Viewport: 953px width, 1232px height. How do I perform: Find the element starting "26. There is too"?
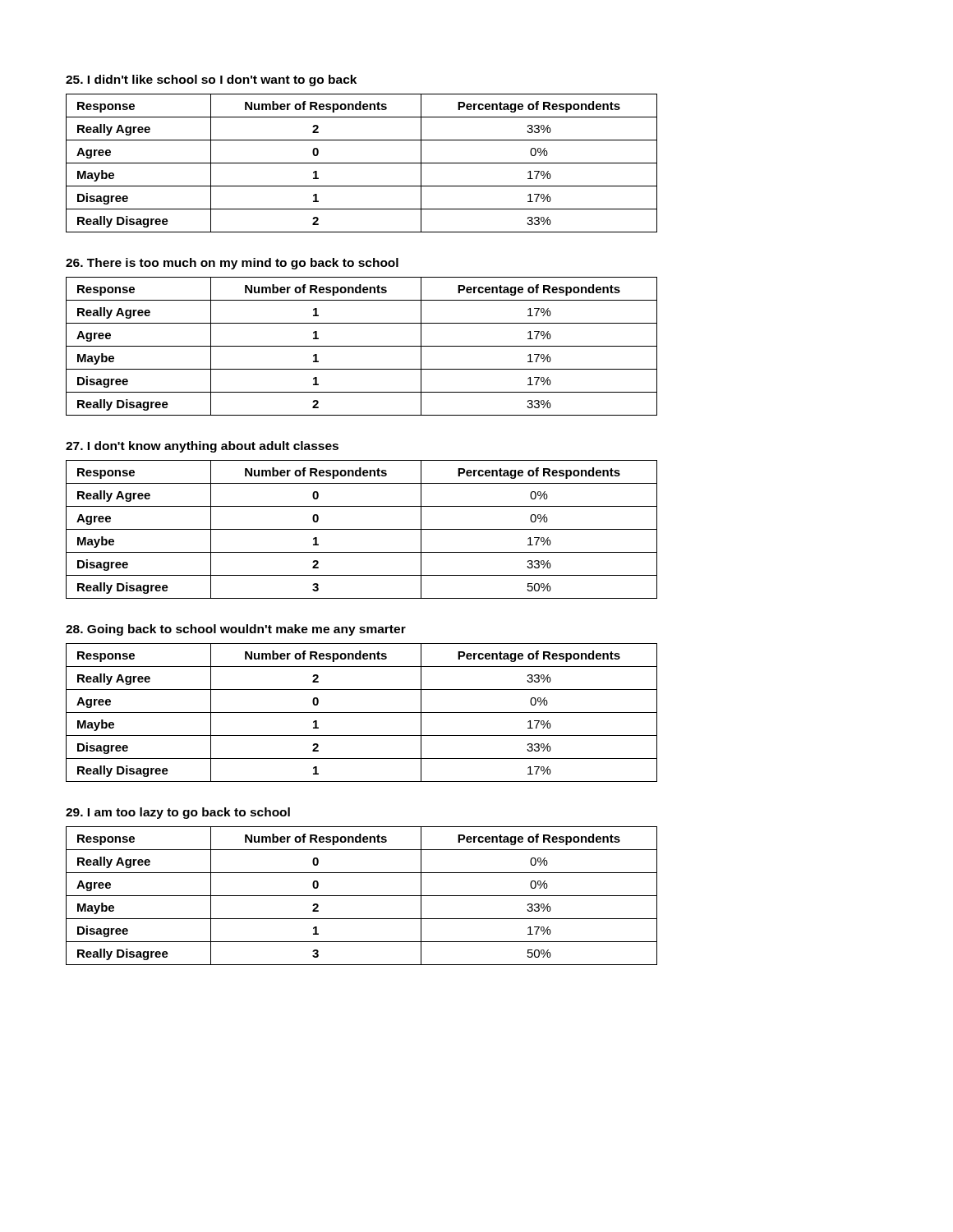pos(232,262)
